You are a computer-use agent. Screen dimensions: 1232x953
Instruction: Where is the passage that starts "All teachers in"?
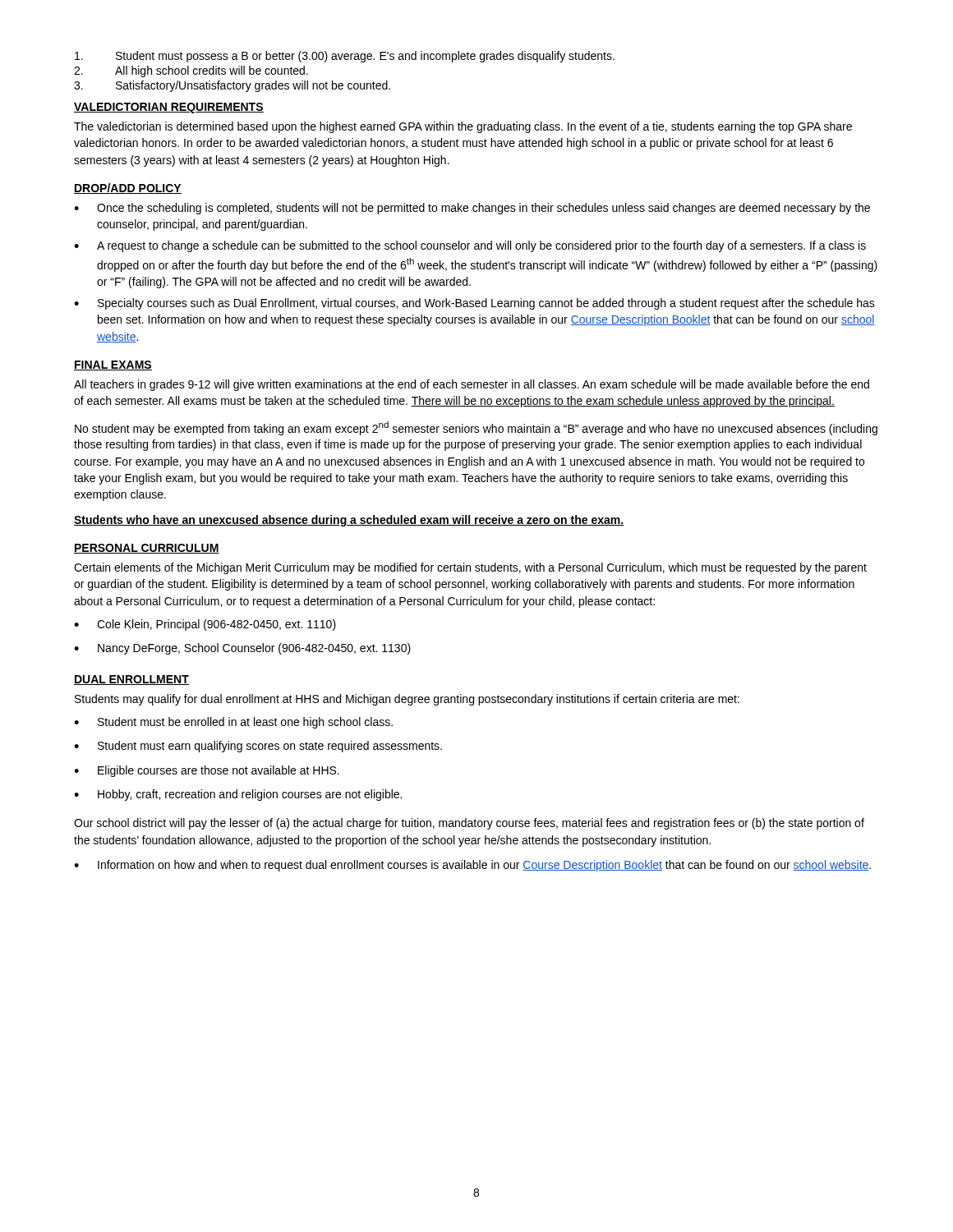(472, 393)
